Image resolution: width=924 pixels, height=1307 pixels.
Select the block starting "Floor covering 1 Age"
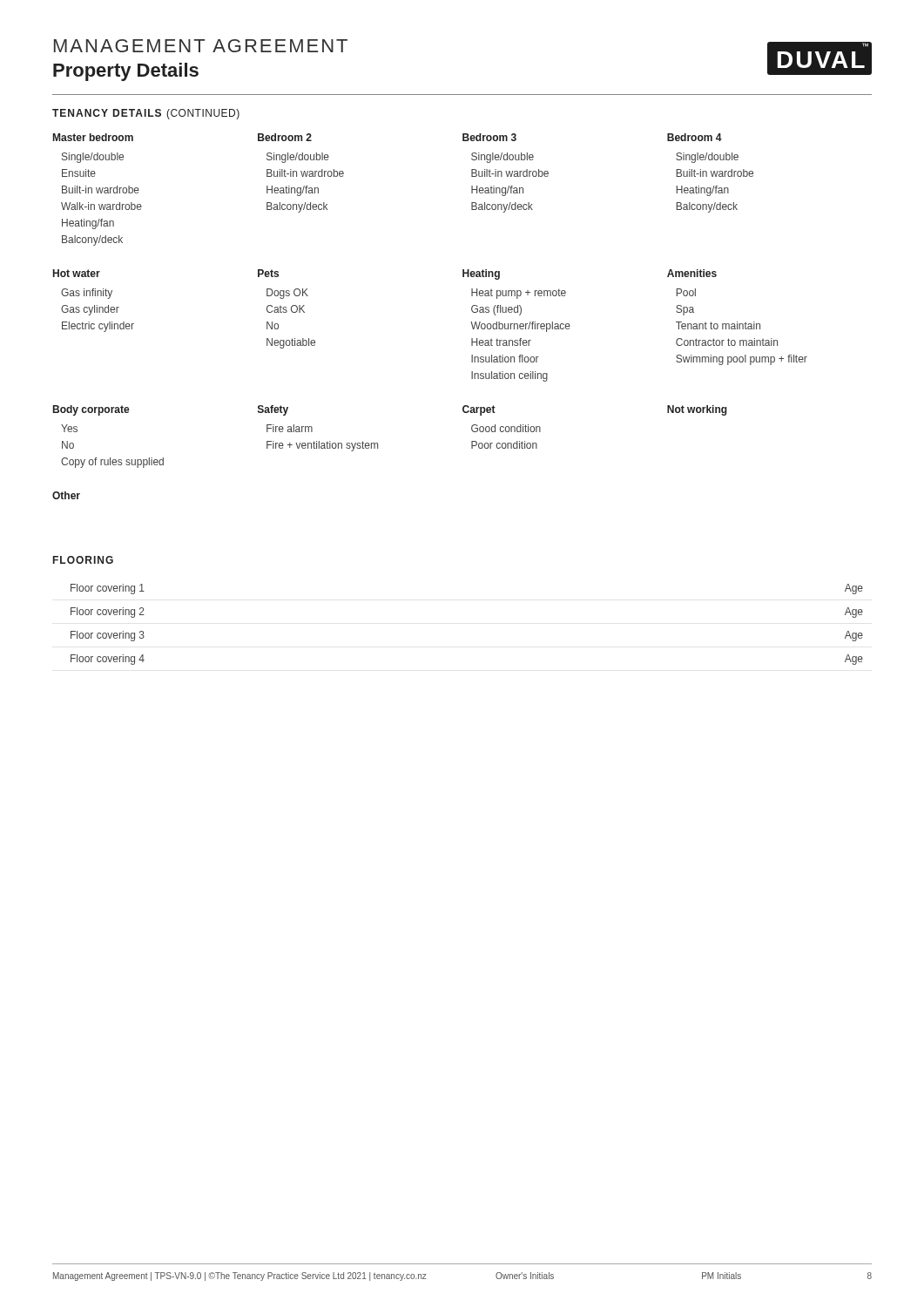[x=107, y=589]
